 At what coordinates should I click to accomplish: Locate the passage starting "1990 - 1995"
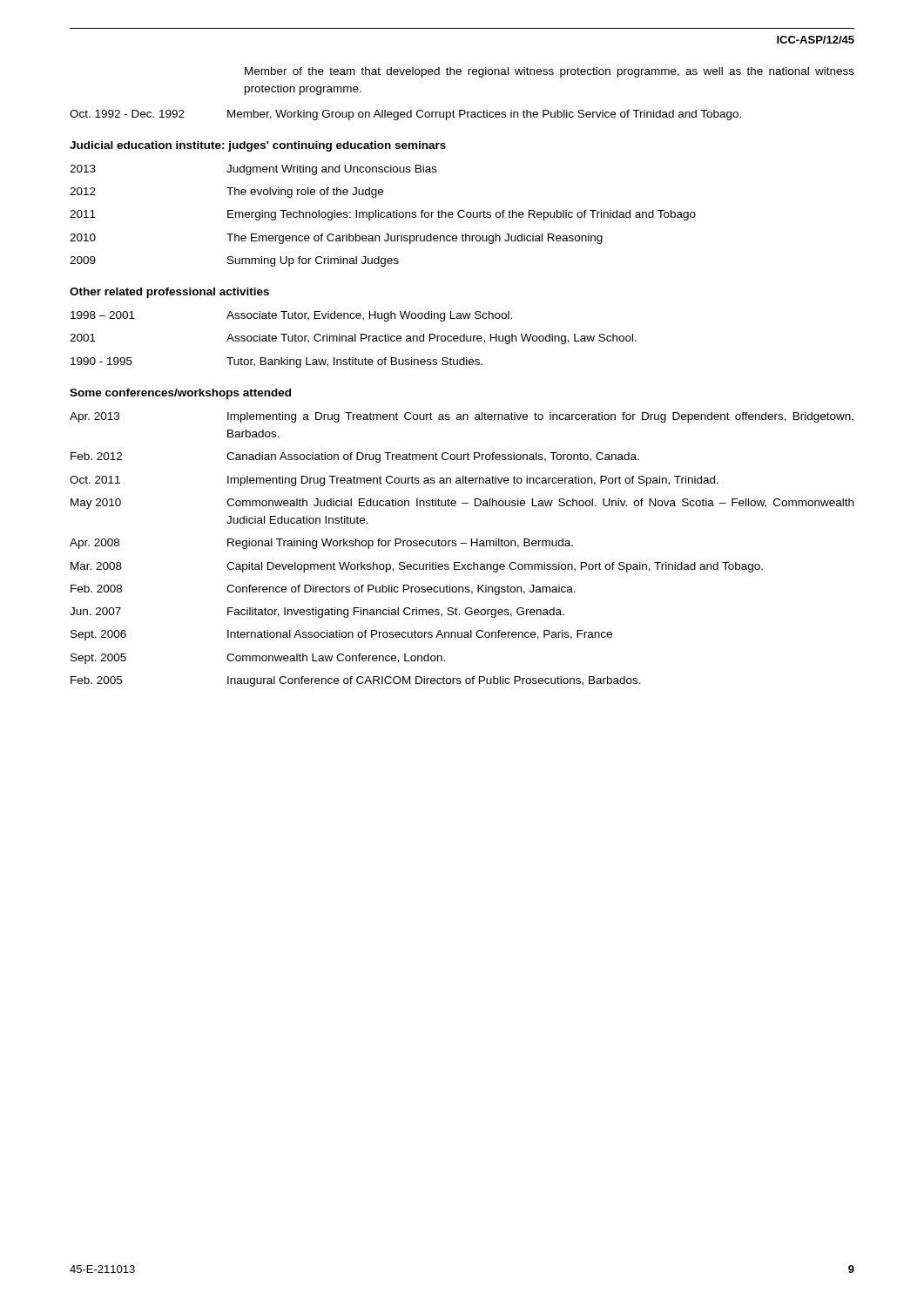462,361
